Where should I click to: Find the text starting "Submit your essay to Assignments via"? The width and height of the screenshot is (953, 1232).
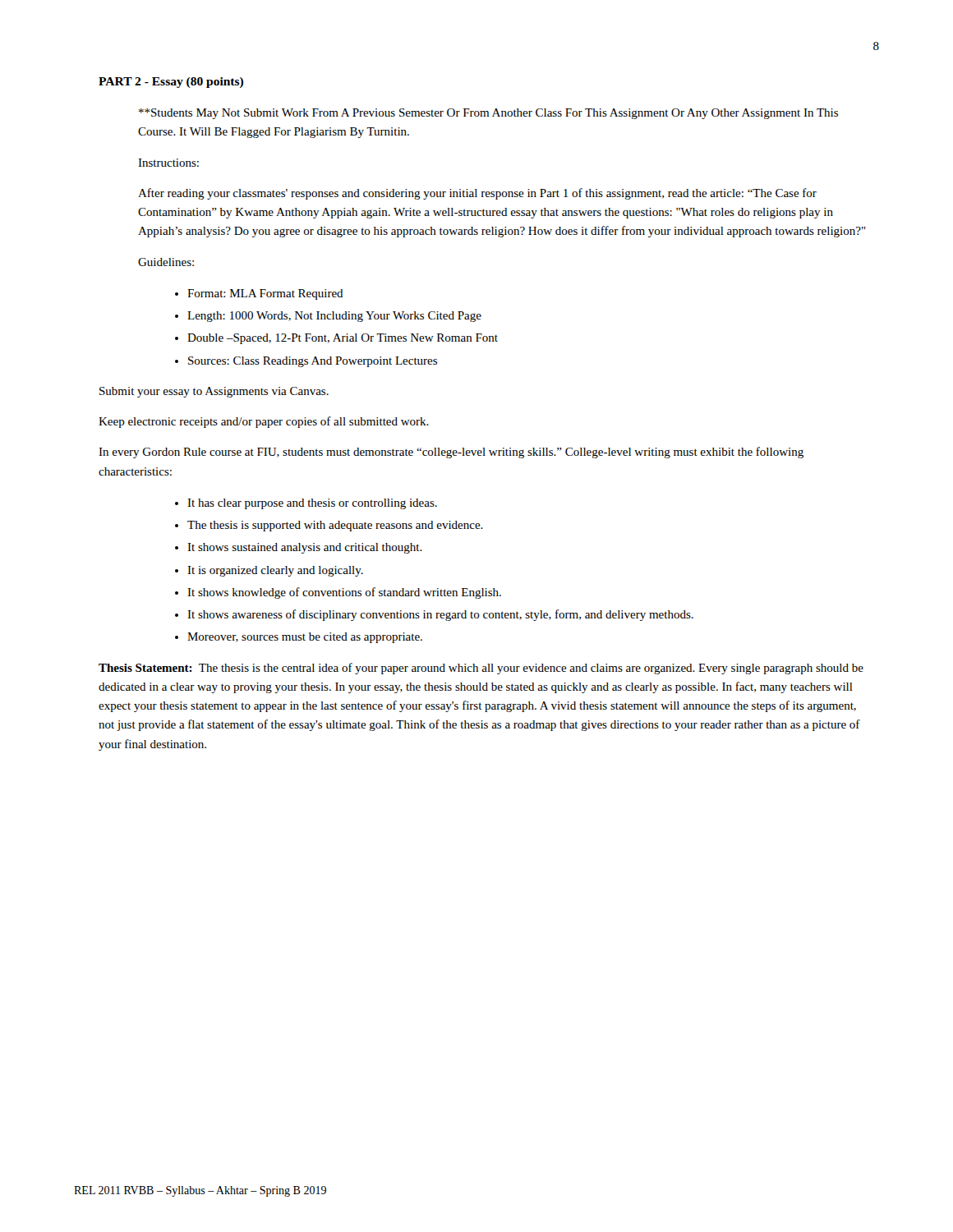pyautogui.click(x=214, y=391)
